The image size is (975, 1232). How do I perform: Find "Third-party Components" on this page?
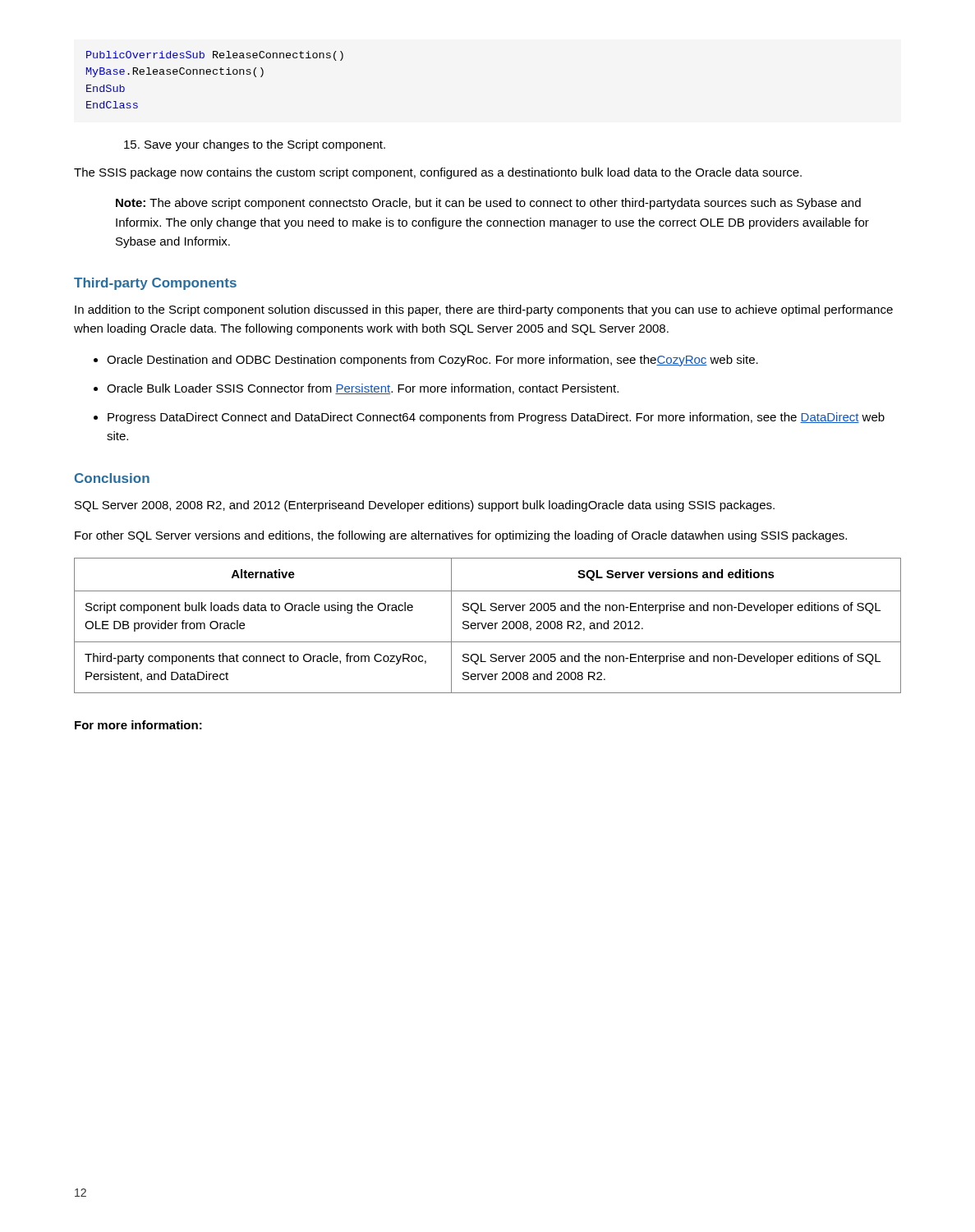[155, 283]
